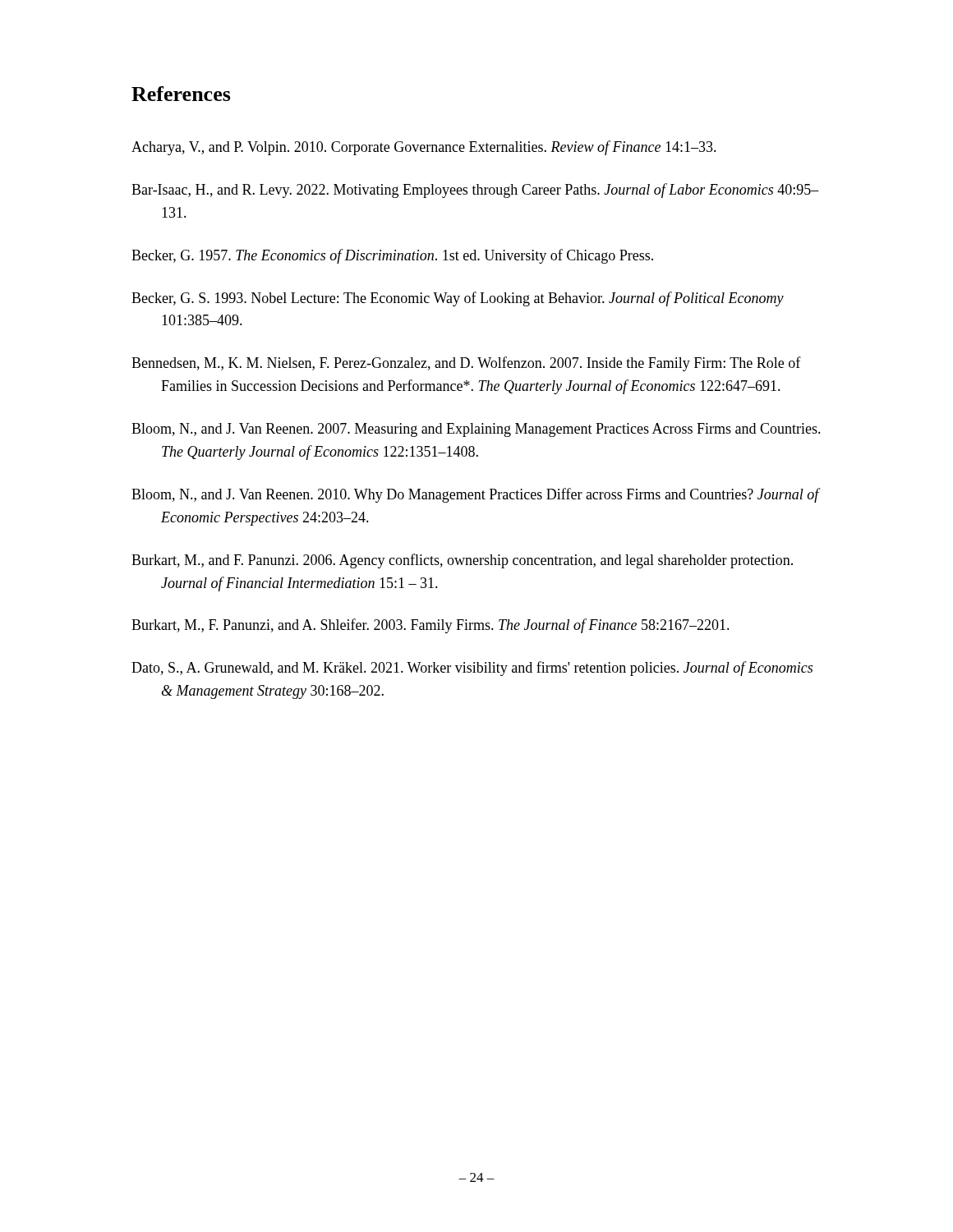This screenshot has width=953, height=1232.
Task: Point to the block beginning "Bloom, N., and J. Van Reenen. 2010."
Action: pos(475,506)
